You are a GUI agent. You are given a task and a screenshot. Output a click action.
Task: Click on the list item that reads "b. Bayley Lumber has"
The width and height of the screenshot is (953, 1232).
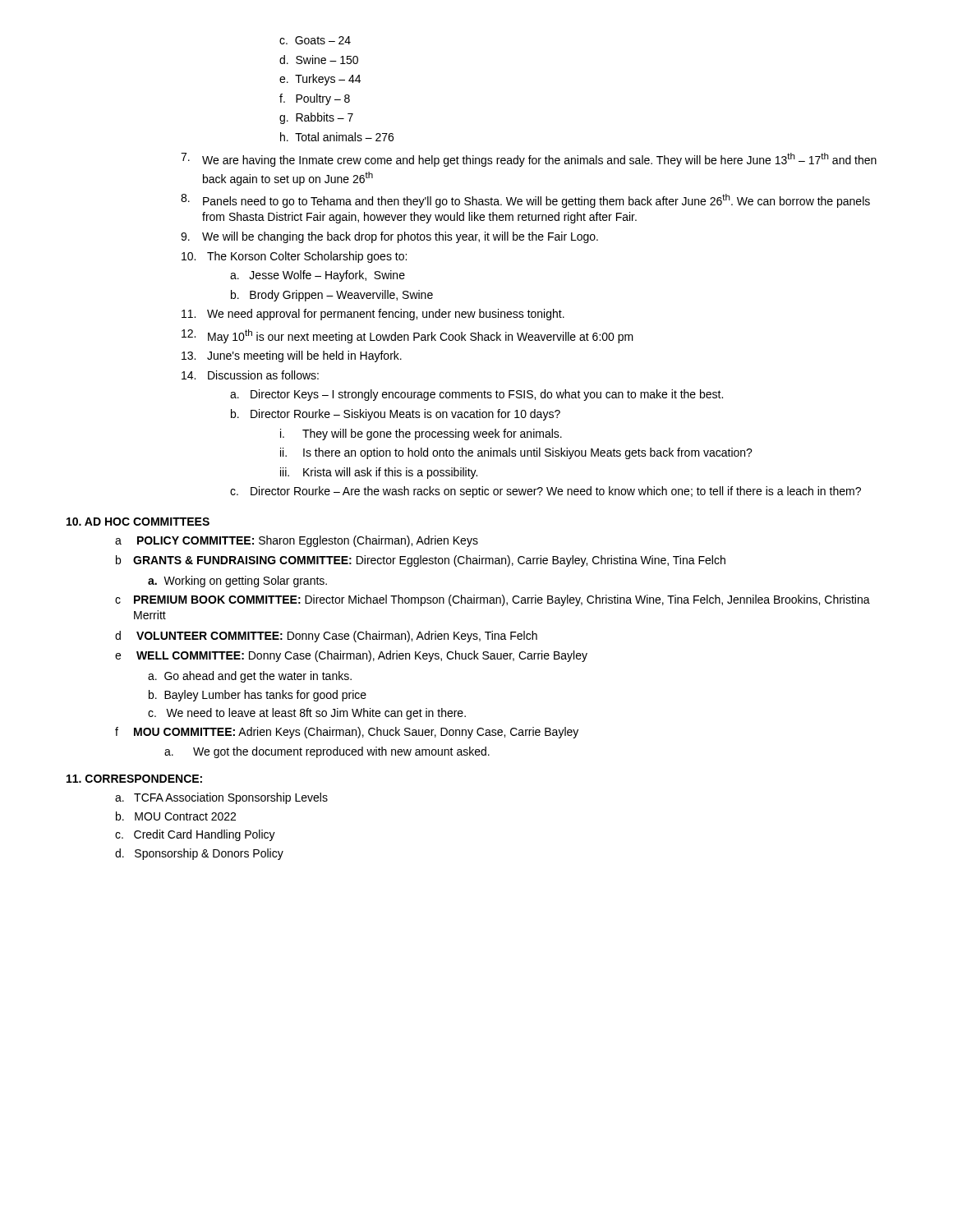(x=257, y=695)
